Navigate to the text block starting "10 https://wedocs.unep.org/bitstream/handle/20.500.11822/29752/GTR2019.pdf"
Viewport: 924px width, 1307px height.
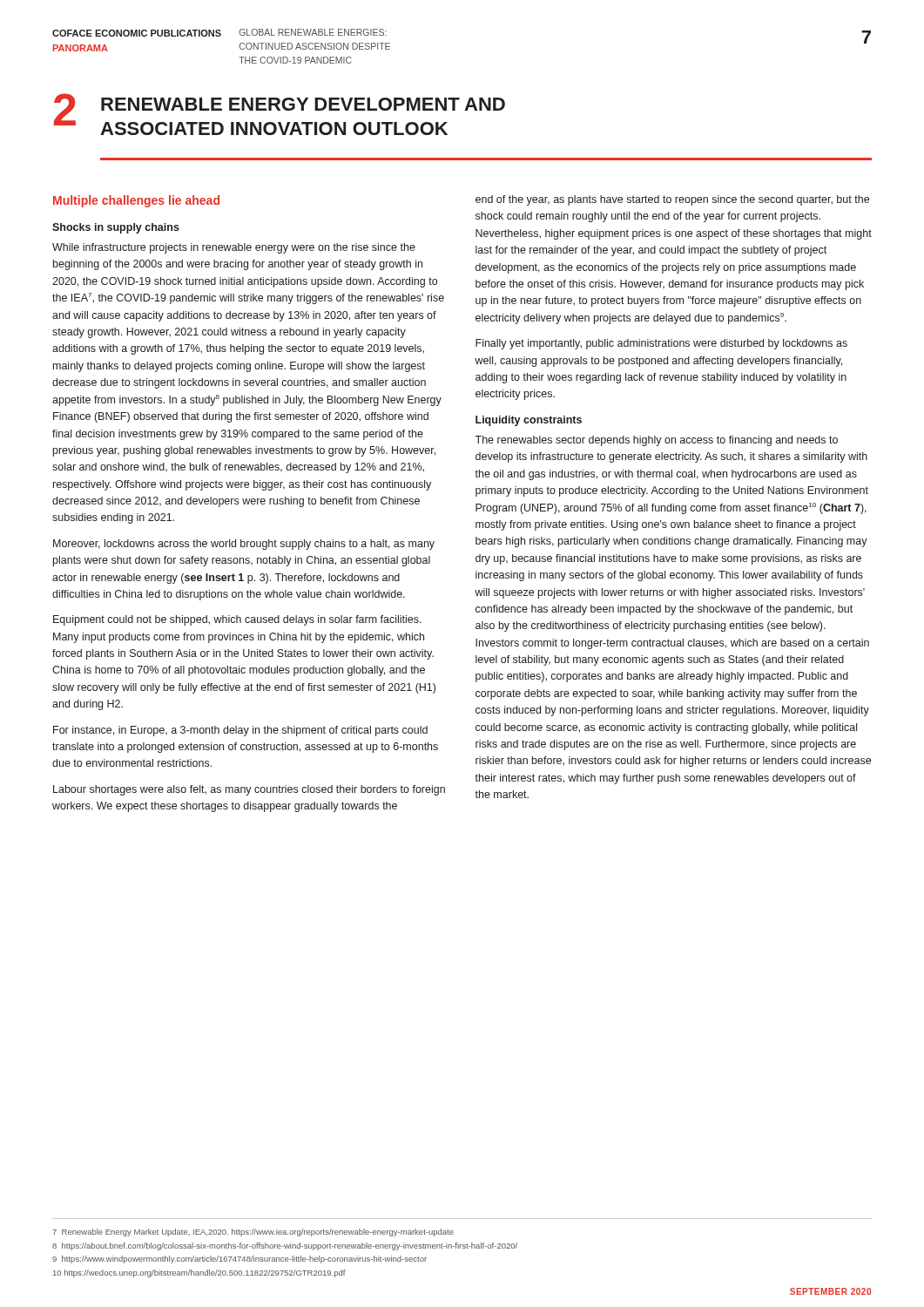pos(199,1273)
